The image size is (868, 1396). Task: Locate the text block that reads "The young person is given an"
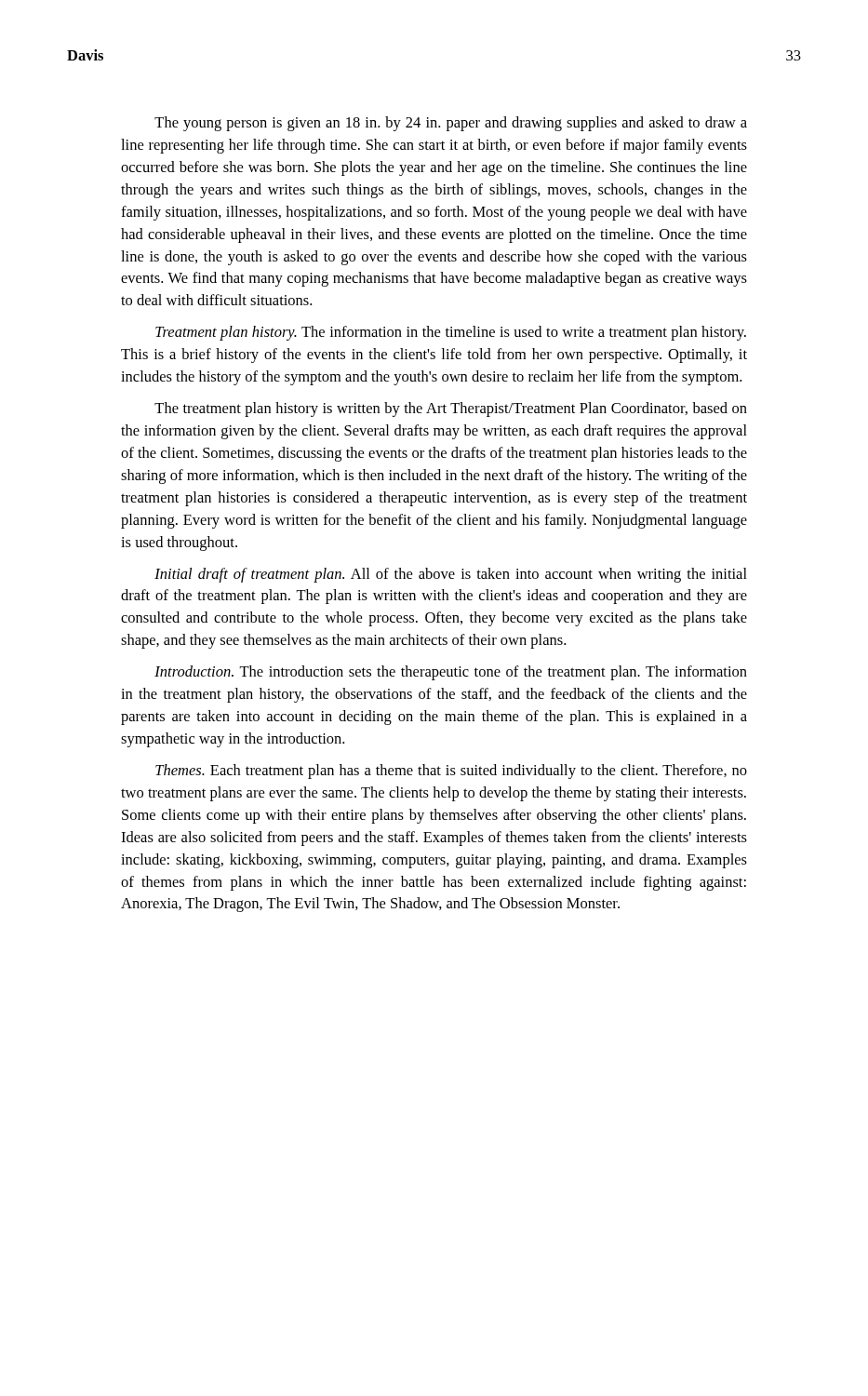point(434,212)
